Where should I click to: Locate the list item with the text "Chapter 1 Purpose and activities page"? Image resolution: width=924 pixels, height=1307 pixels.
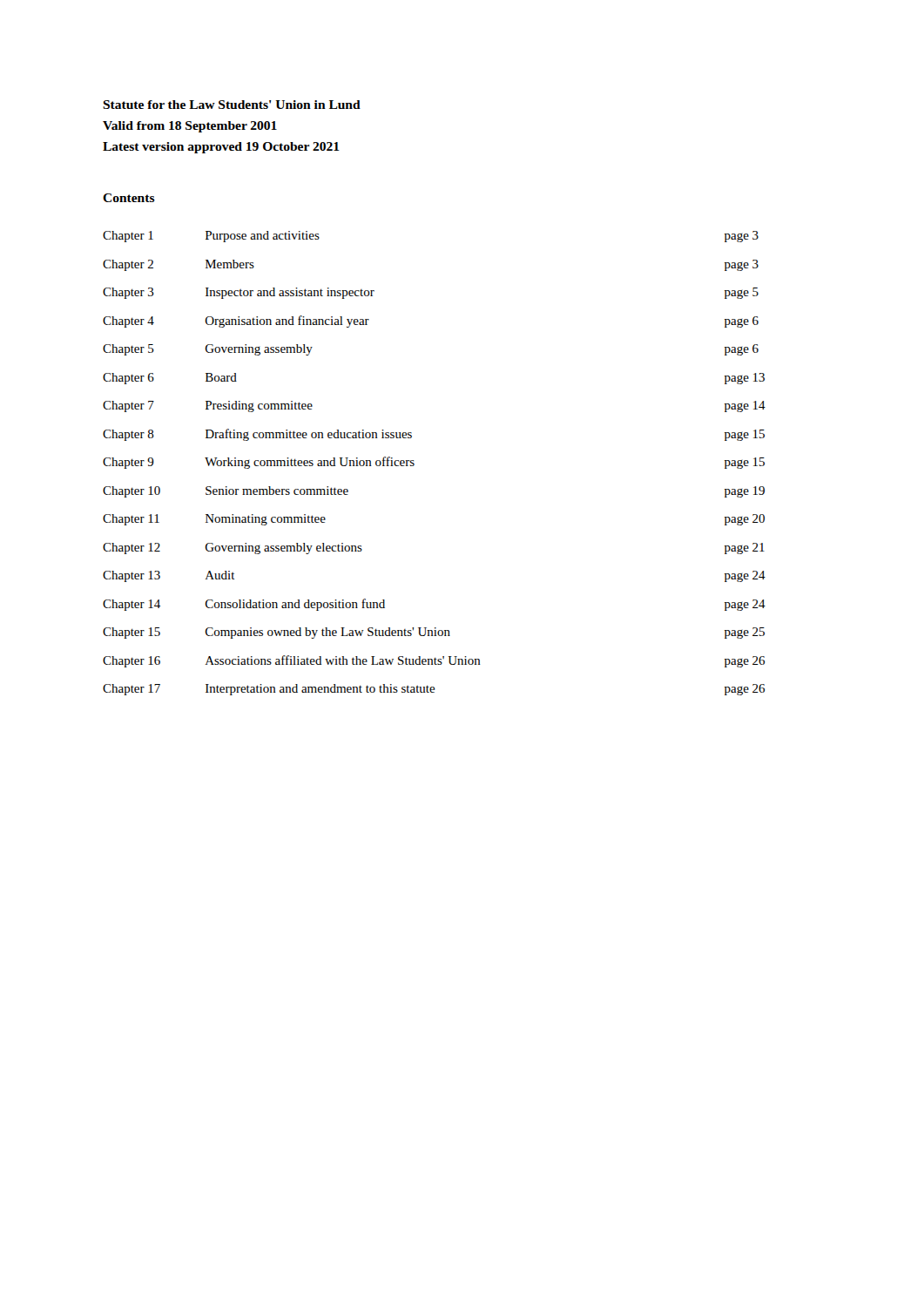128,237
